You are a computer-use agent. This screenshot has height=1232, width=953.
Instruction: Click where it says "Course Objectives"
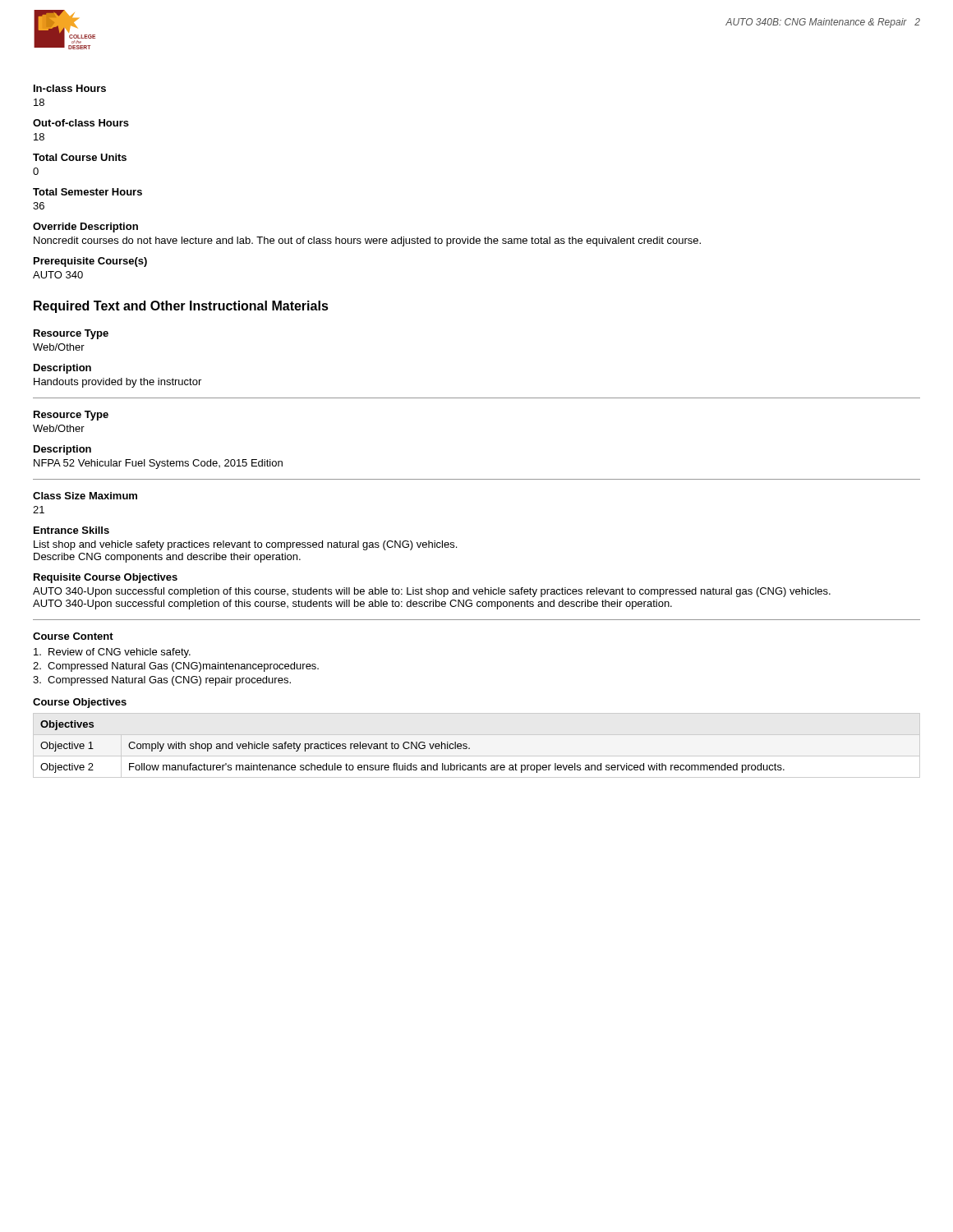tap(476, 702)
